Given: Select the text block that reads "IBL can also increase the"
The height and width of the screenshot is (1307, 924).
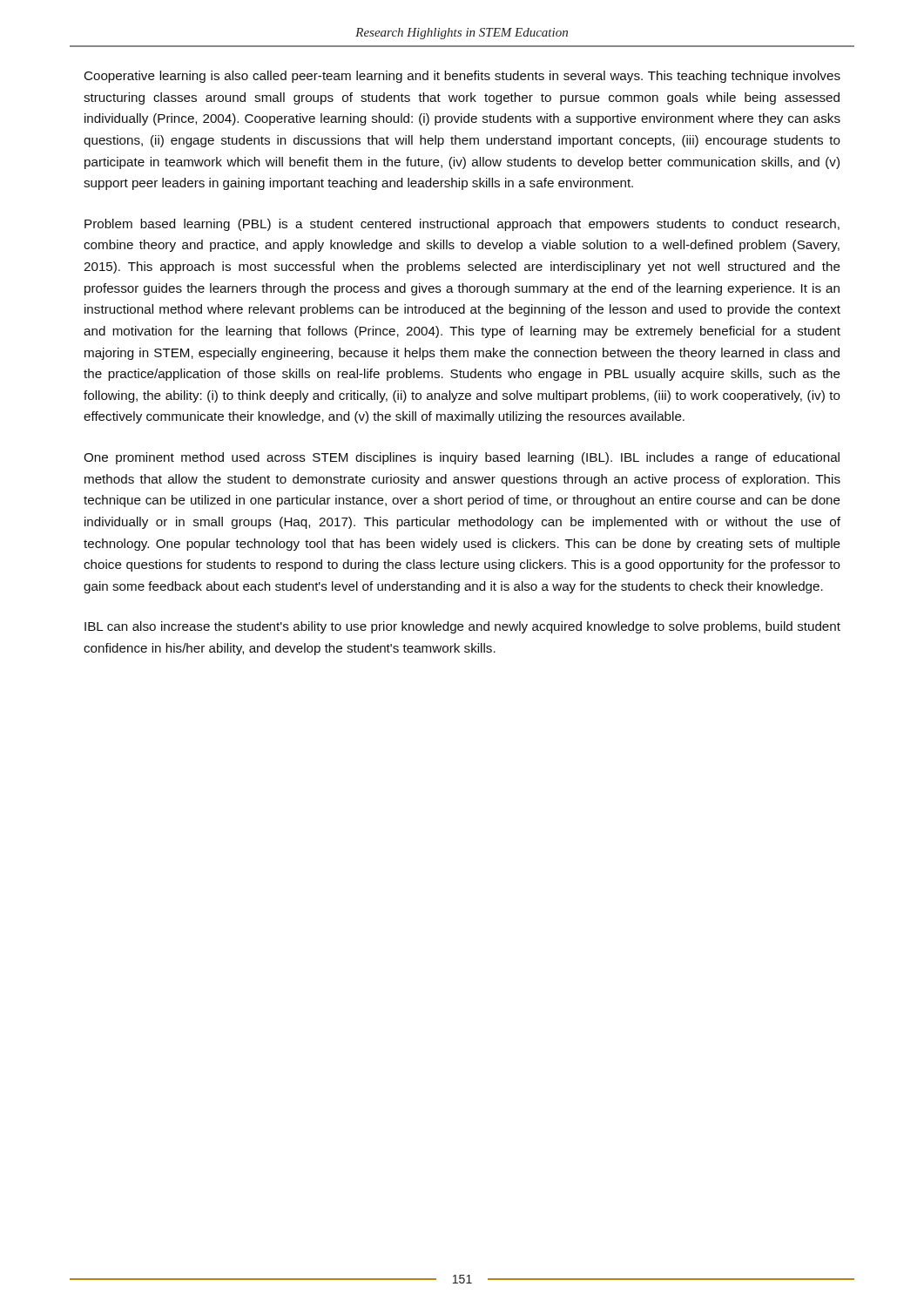Looking at the screenshot, I should coord(462,637).
